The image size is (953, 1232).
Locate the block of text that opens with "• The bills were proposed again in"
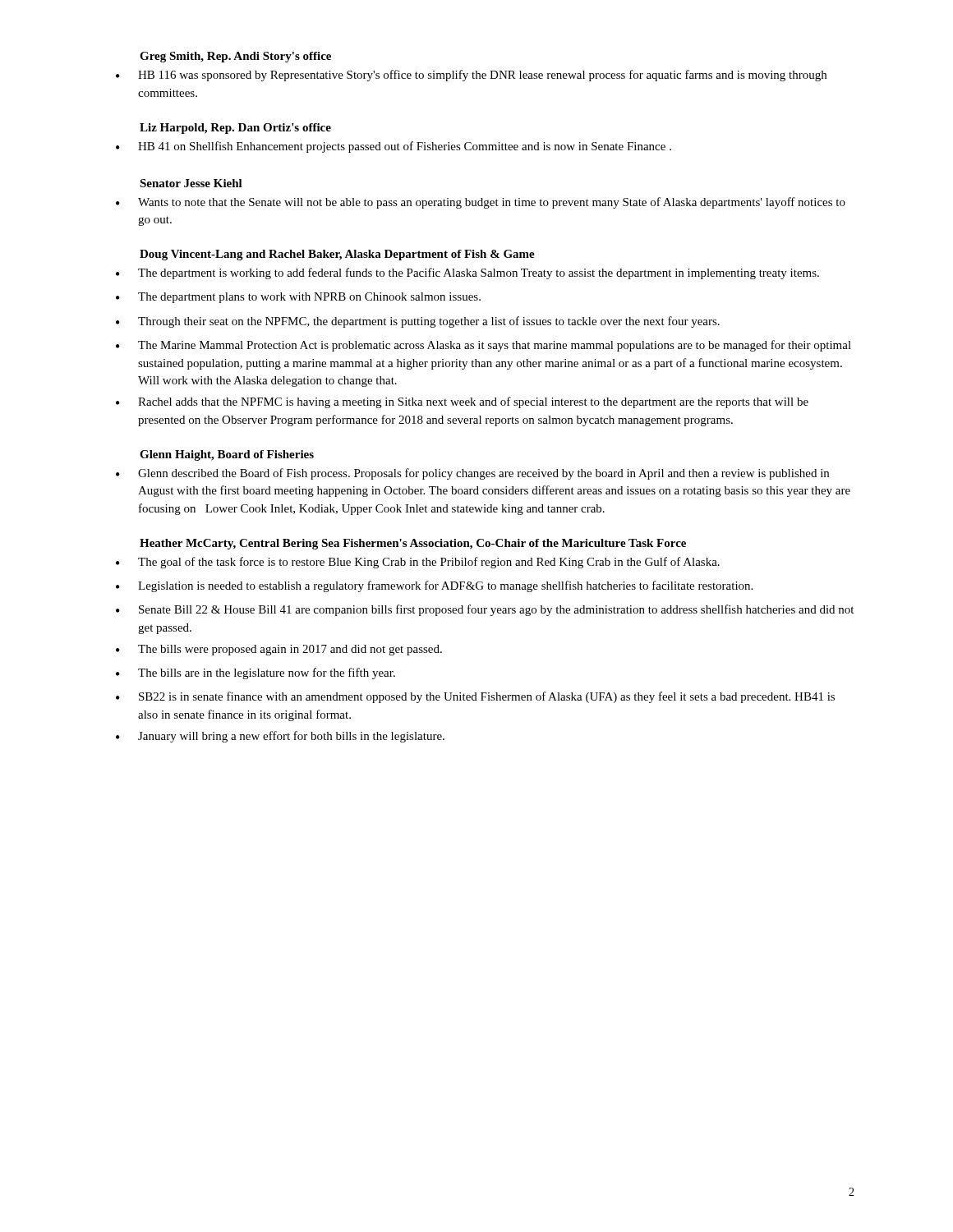(x=279, y=650)
